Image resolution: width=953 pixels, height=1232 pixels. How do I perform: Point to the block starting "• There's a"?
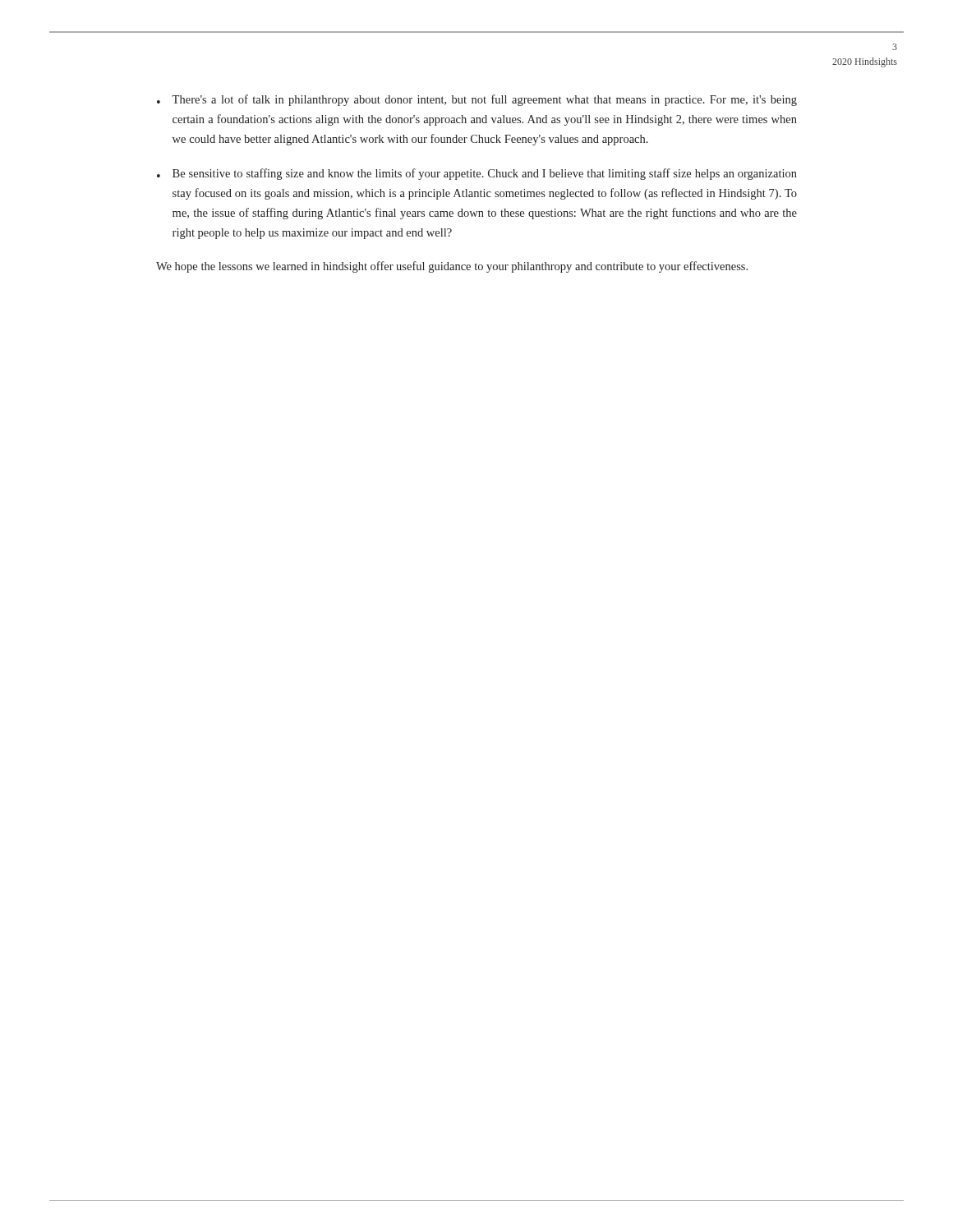point(476,120)
